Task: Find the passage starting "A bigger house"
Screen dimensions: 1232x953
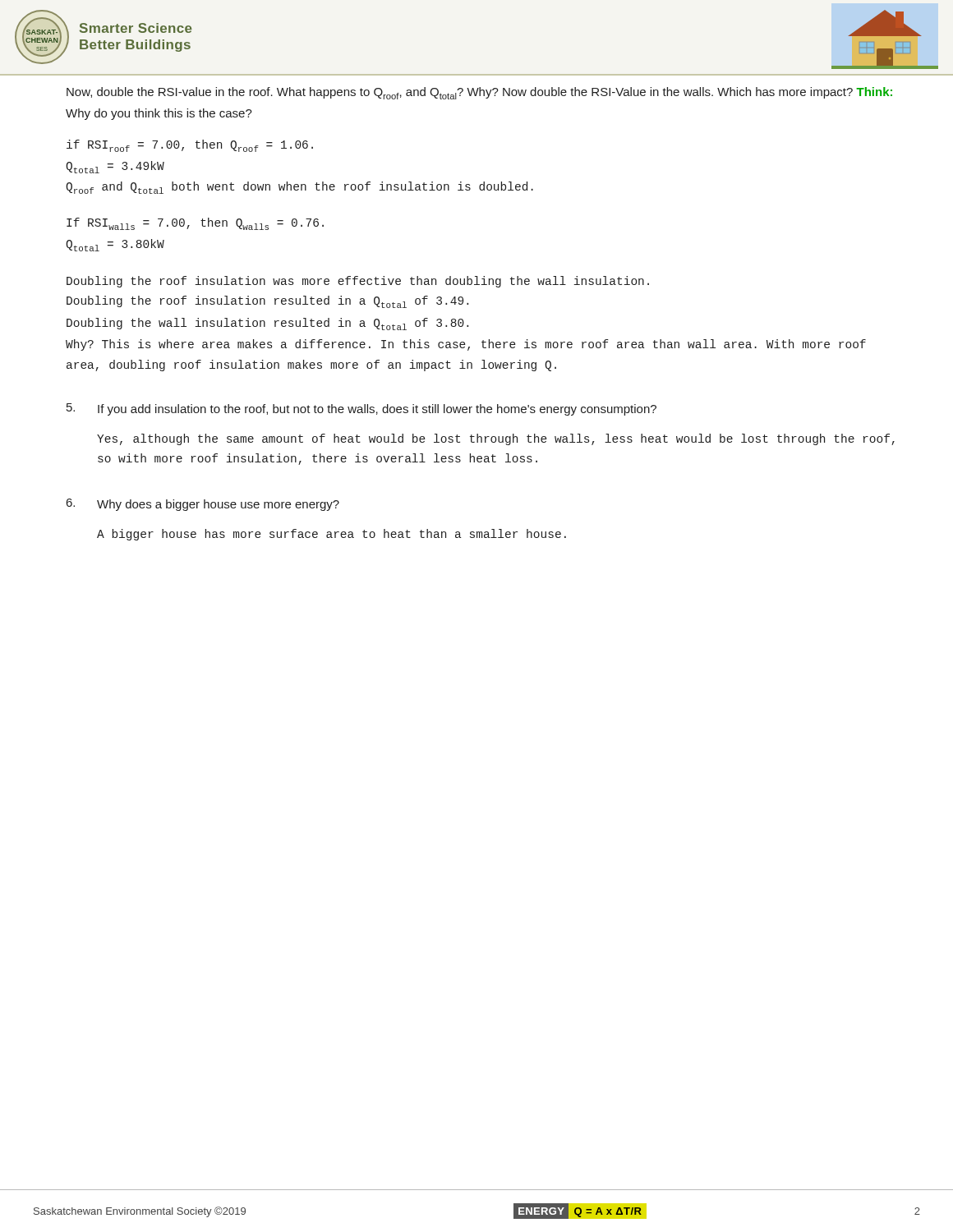Action: (x=333, y=535)
